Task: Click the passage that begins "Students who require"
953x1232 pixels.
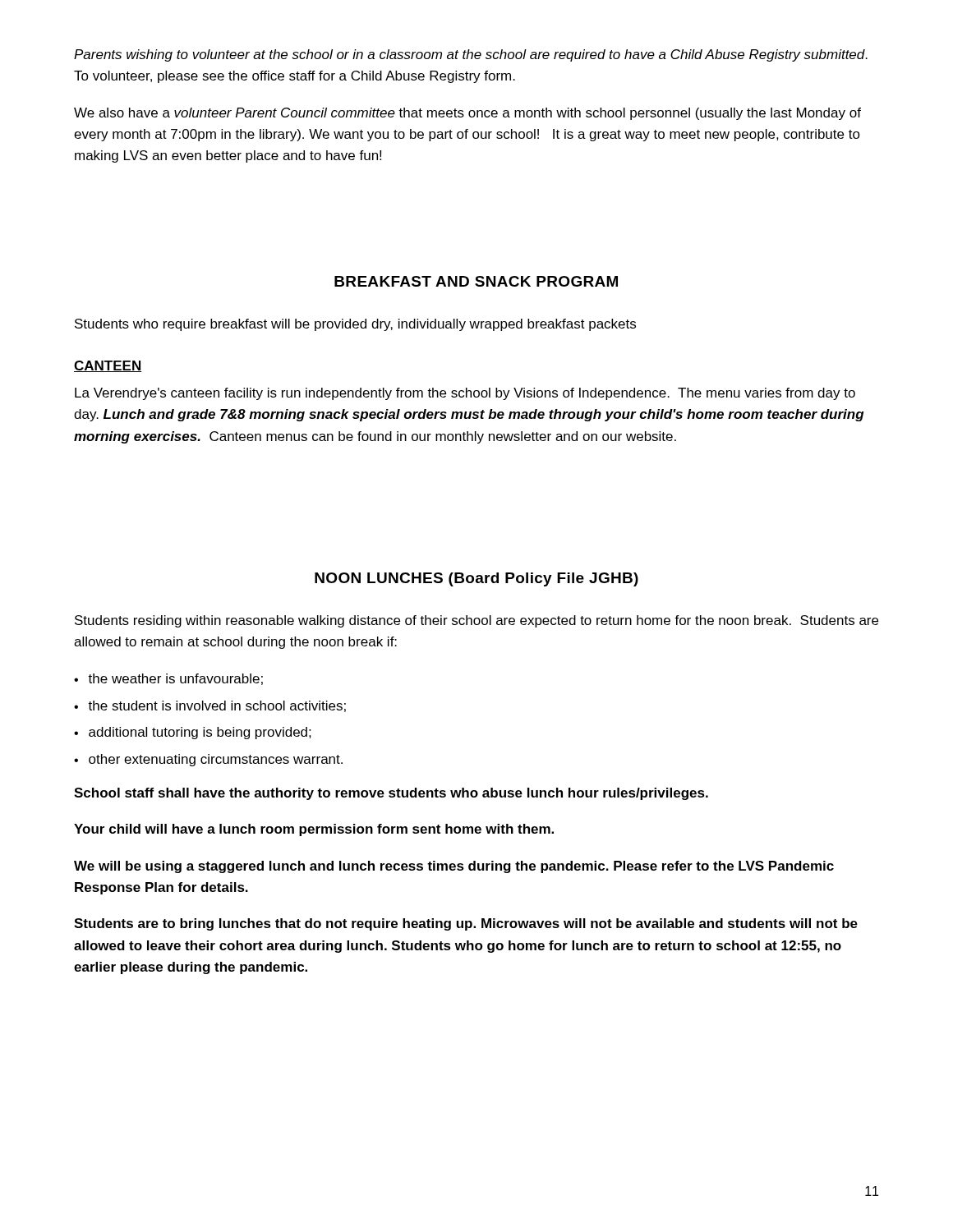Action: pos(355,324)
